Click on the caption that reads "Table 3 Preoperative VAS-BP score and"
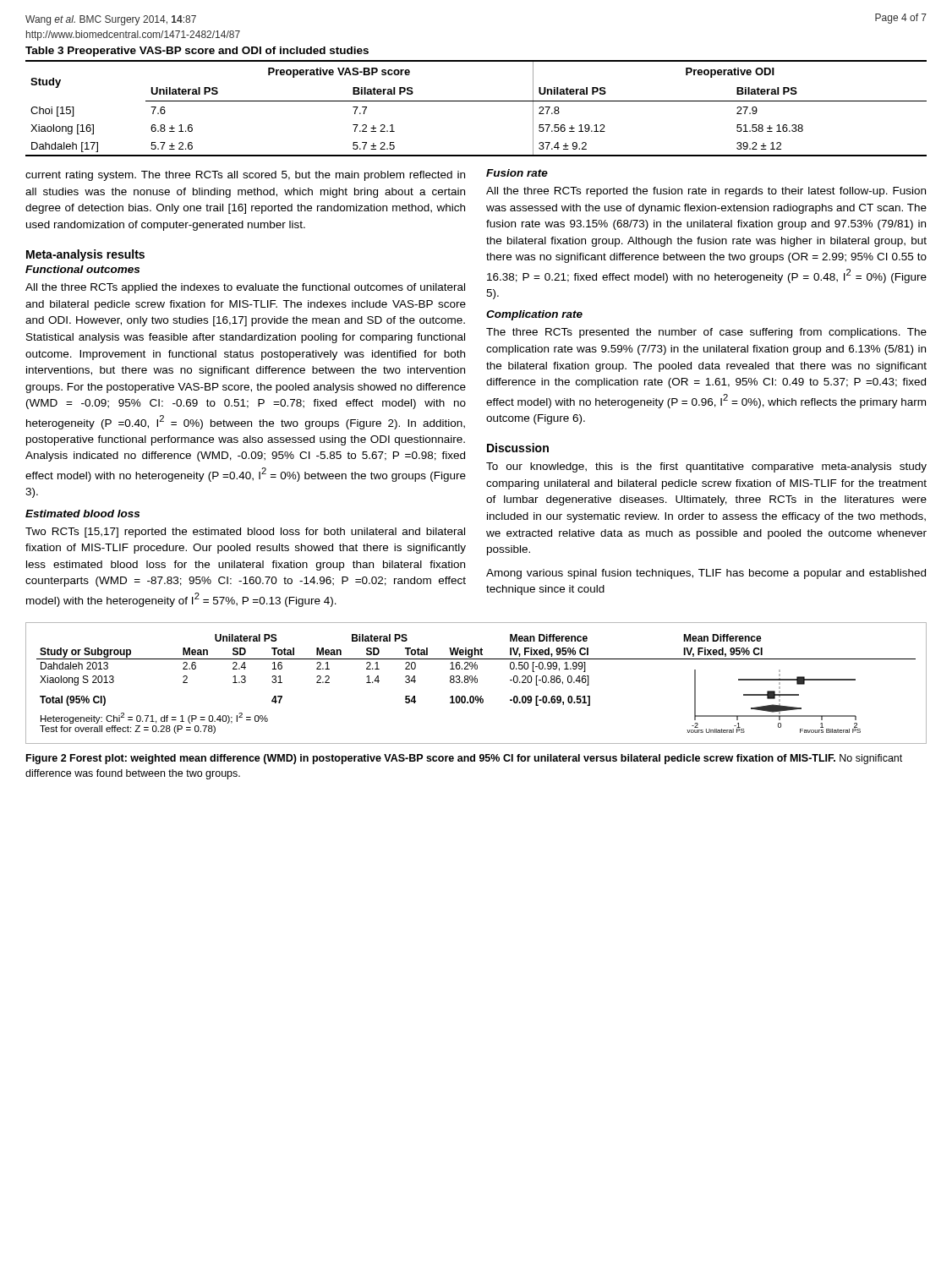Viewport: 952px width, 1268px height. click(197, 50)
